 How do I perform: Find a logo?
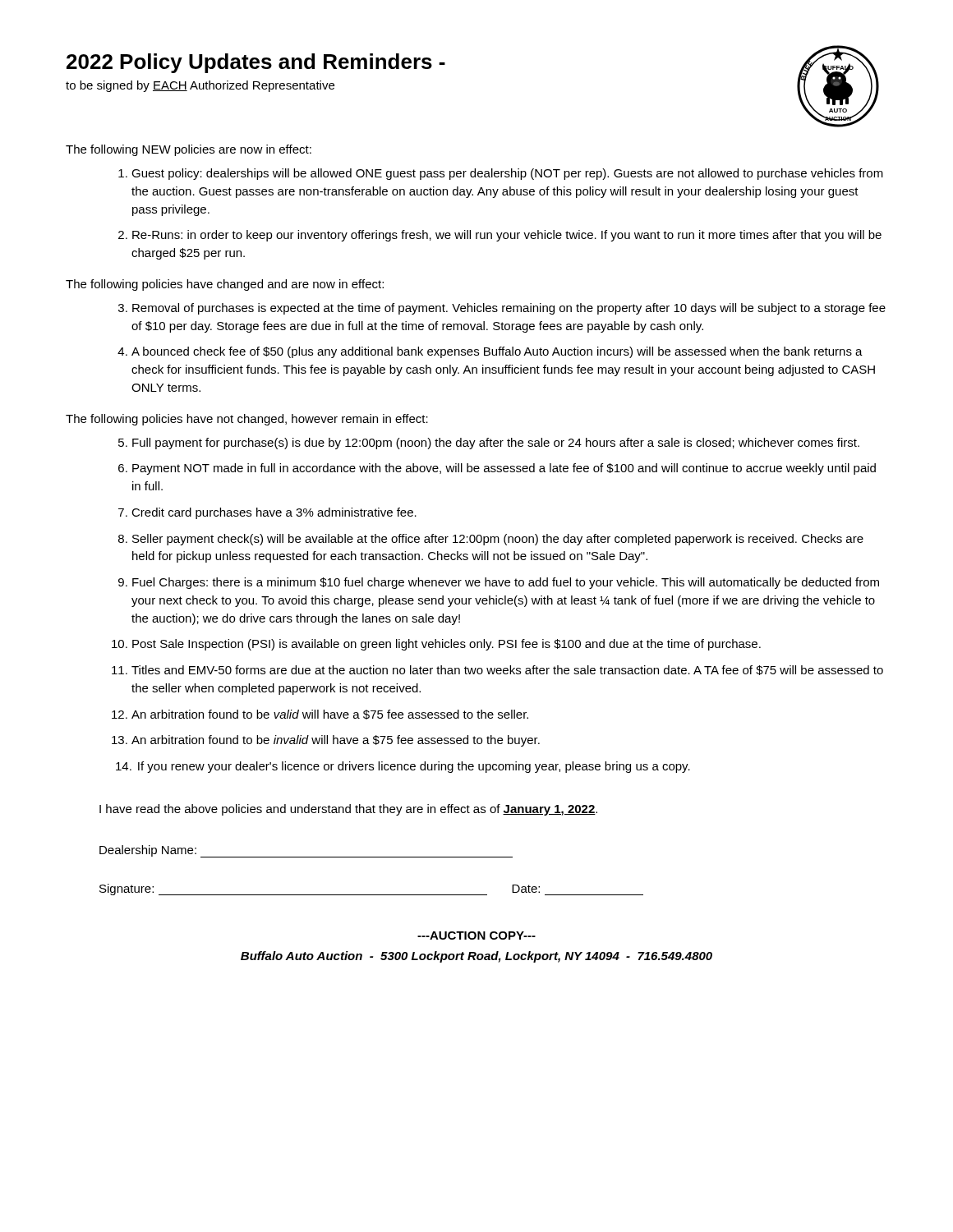pos(838,86)
